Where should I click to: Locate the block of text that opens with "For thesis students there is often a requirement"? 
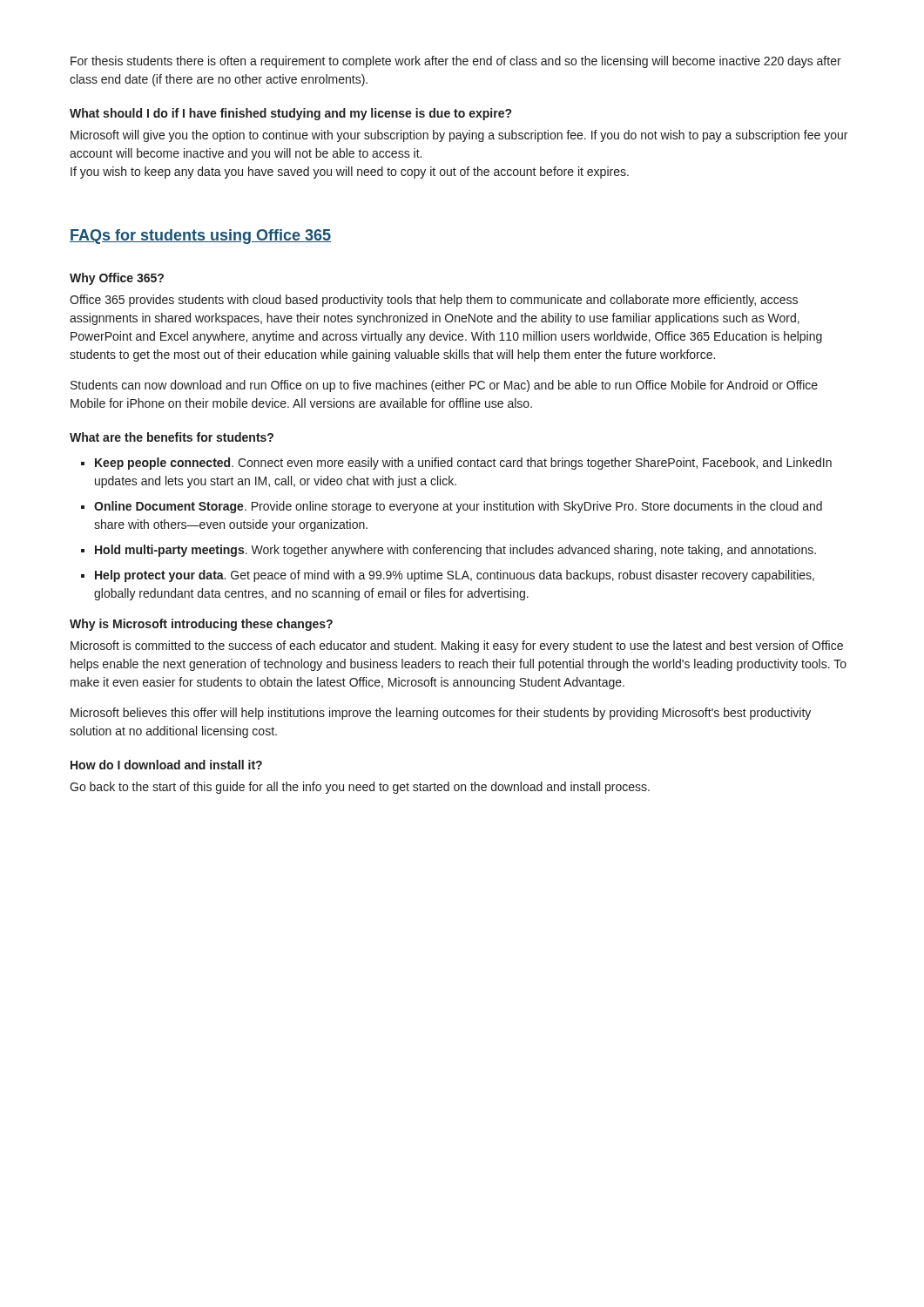462,71
